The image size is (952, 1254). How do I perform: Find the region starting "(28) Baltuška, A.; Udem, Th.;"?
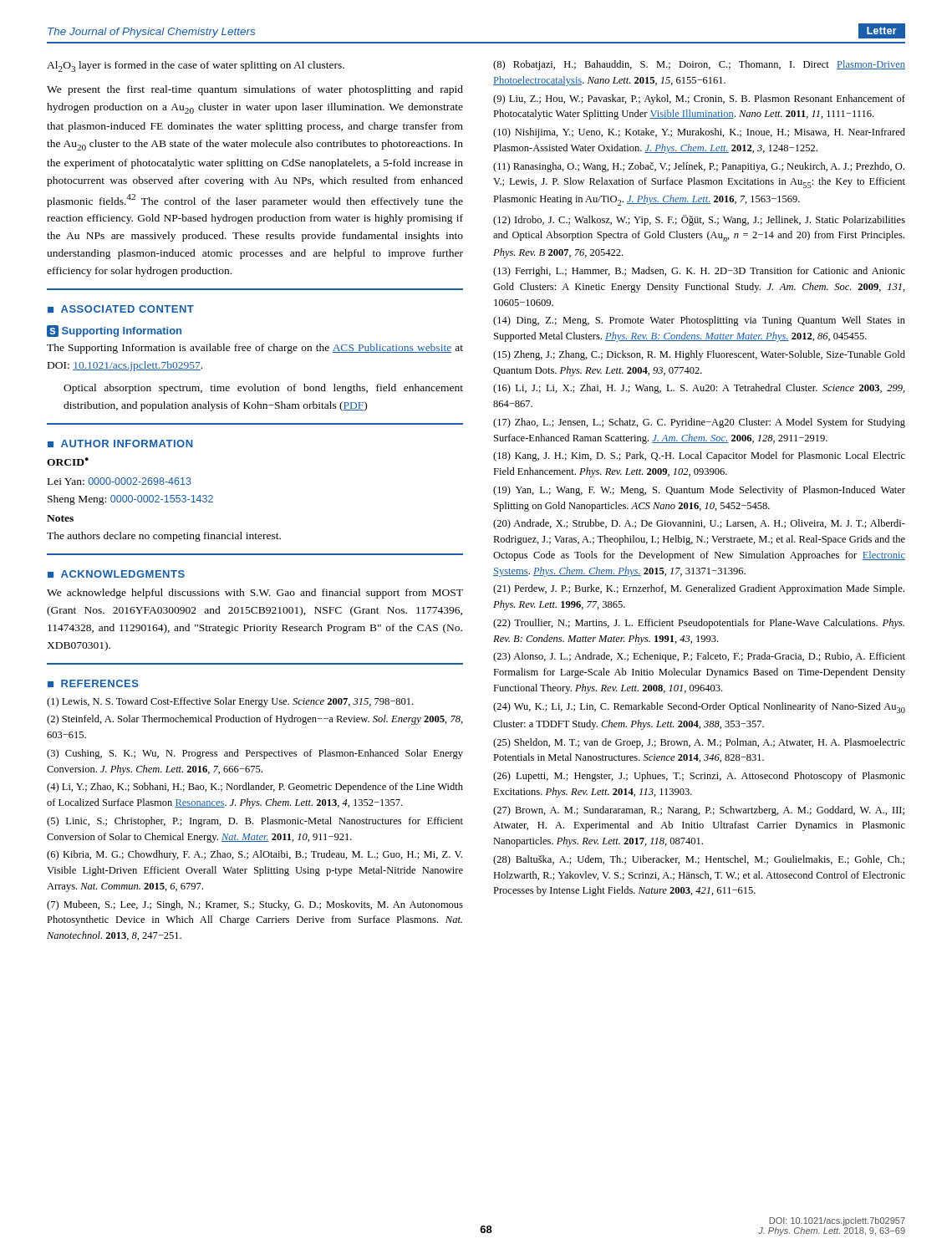pyautogui.click(x=699, y=875)
